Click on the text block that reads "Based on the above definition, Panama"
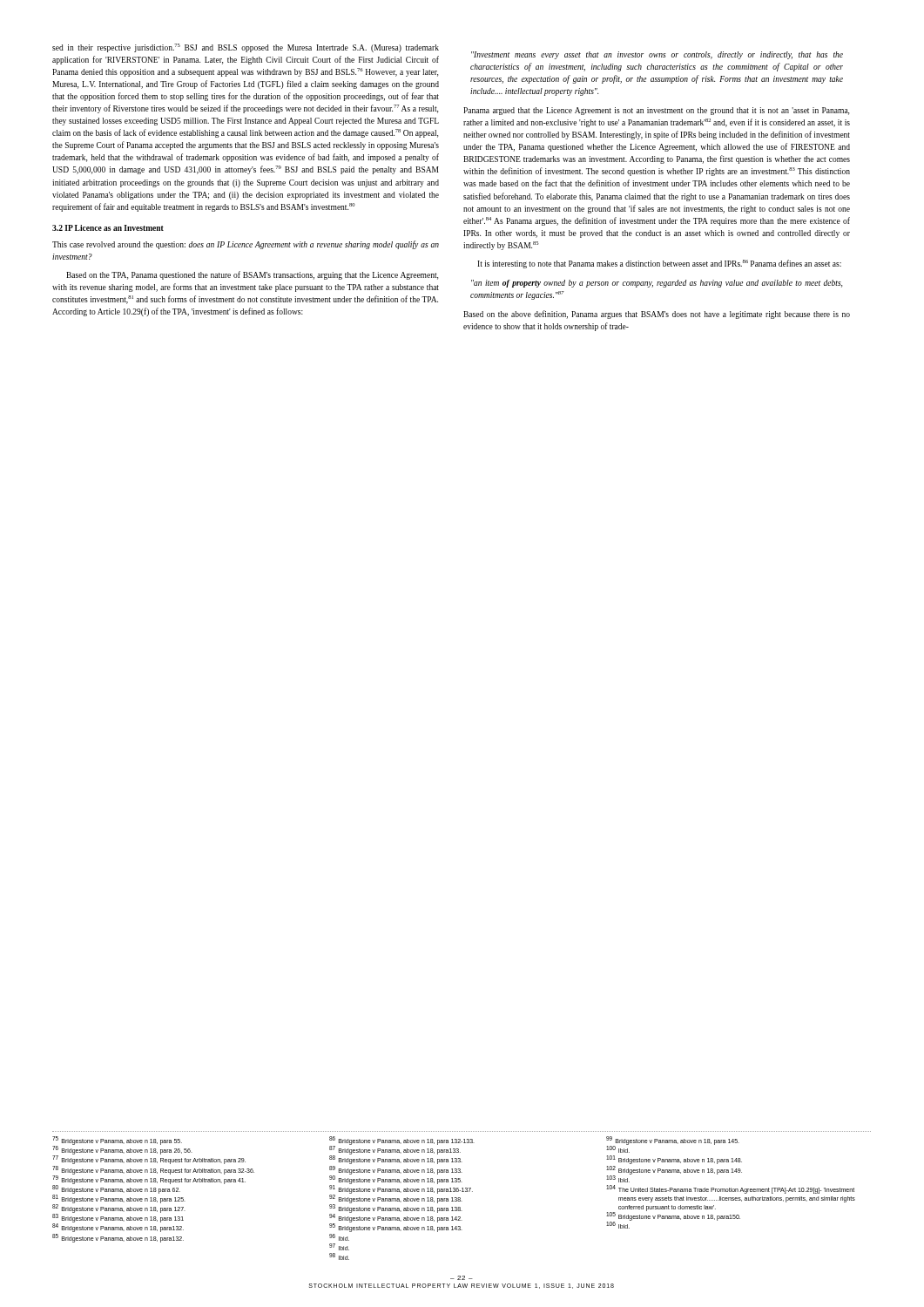This screenshot has width=924, height=1307. 657,321
